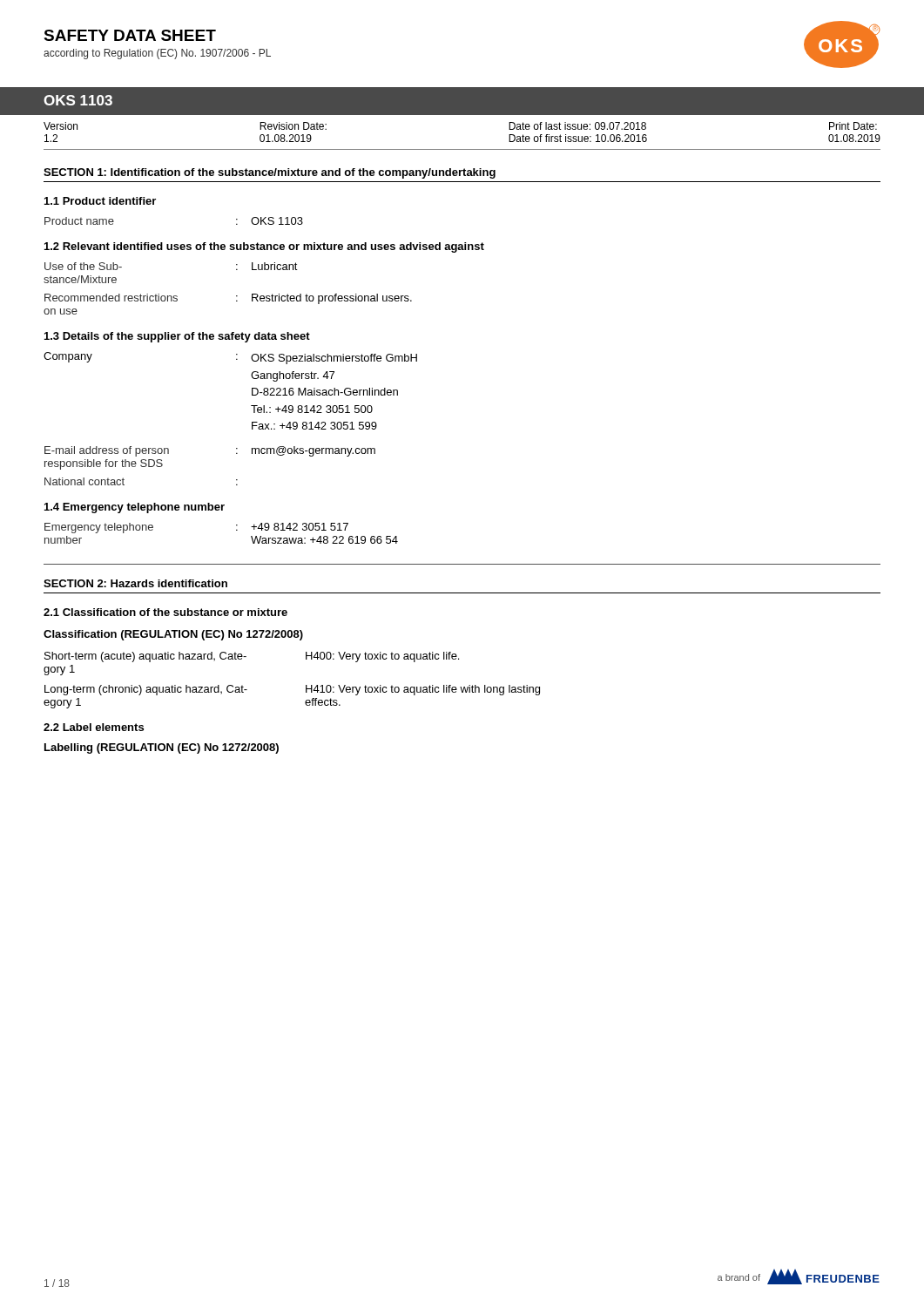Click on the region starting "Emergency telephonenumber : +49"
The height and width of the screenshot is (1307, 924).
point(96,528)
